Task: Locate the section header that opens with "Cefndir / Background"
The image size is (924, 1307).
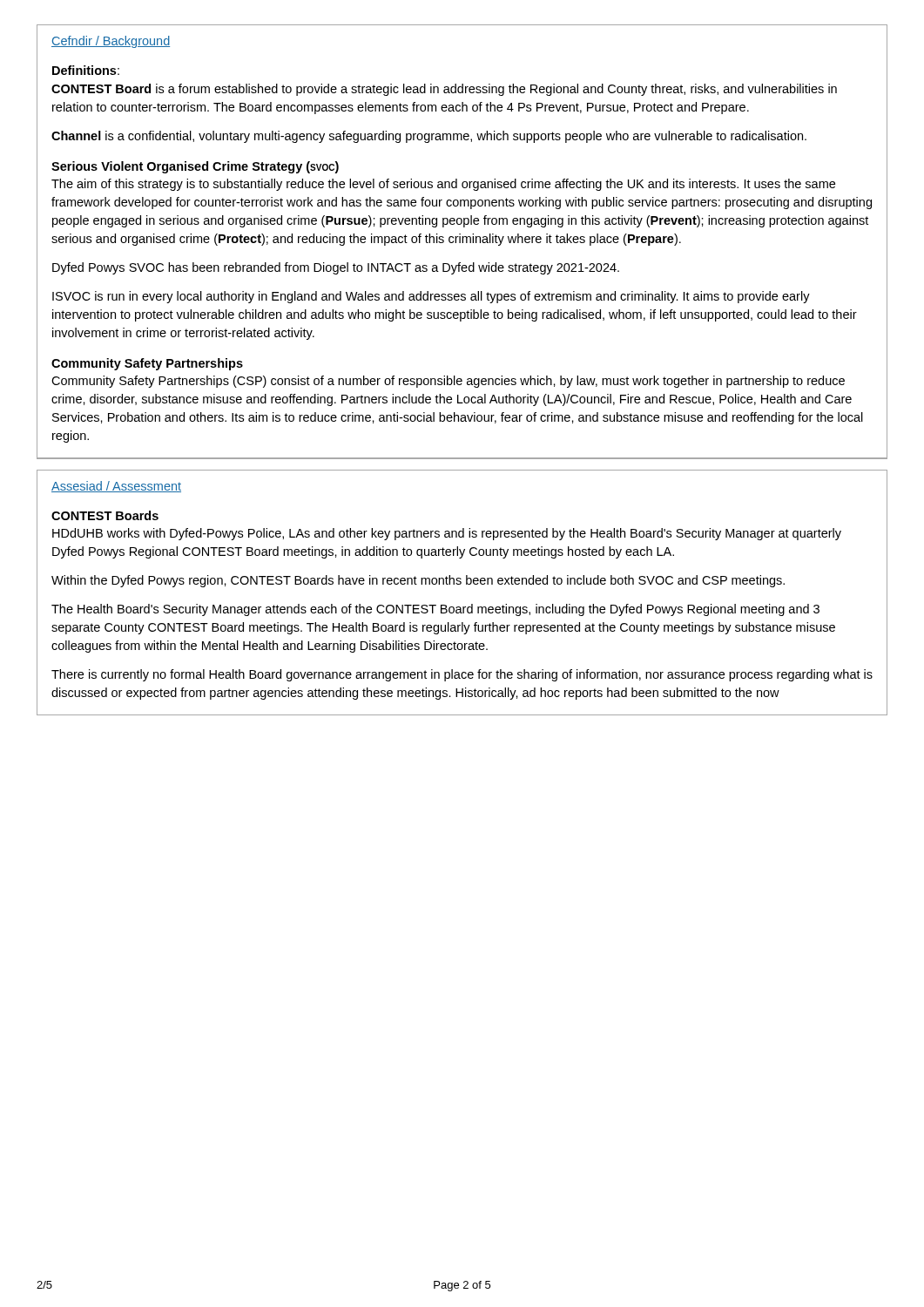Action: [462, 240]
